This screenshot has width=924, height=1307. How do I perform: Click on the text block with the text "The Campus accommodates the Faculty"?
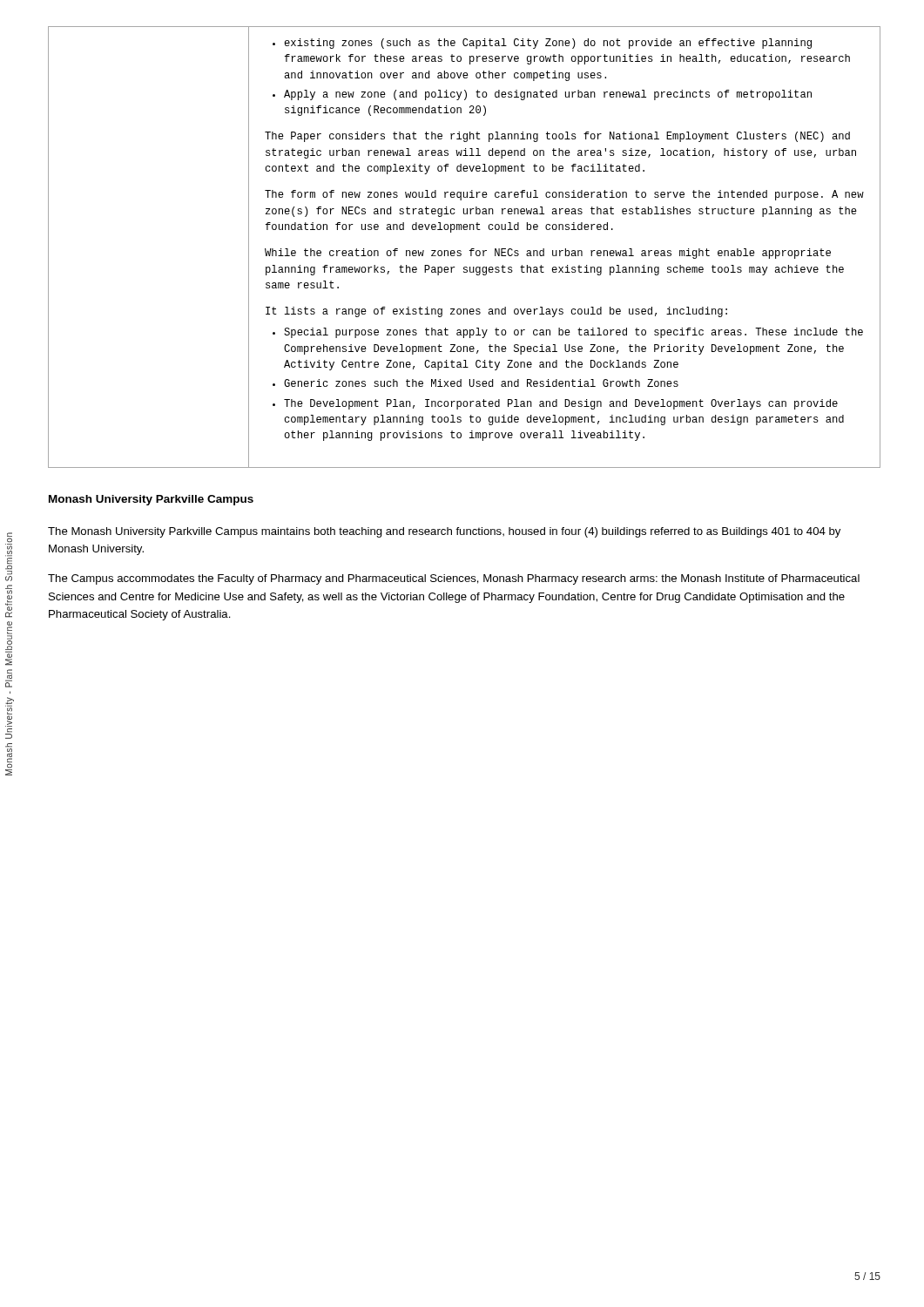tap(454, 596)
